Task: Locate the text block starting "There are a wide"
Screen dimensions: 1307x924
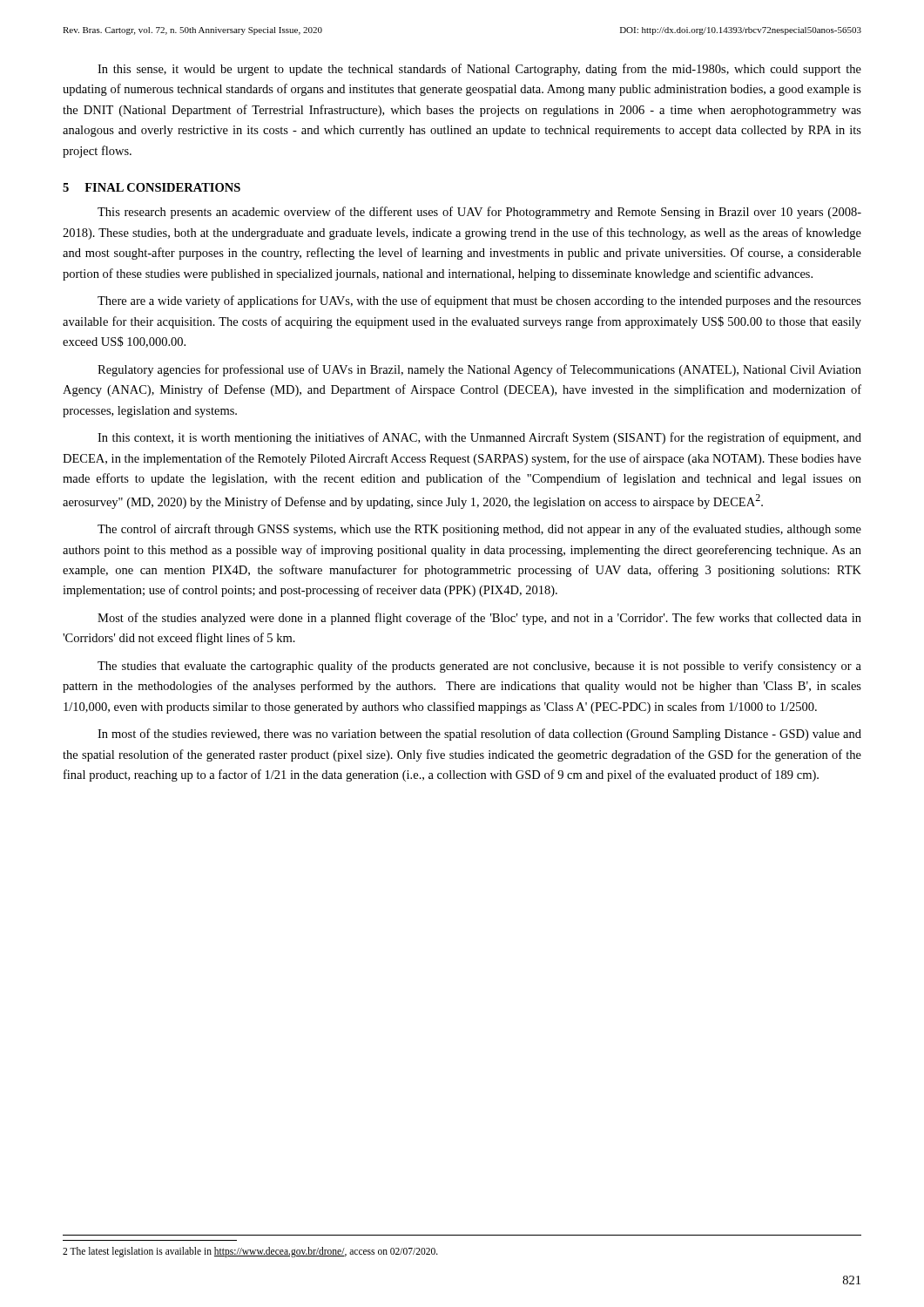Action: (462, 322)
